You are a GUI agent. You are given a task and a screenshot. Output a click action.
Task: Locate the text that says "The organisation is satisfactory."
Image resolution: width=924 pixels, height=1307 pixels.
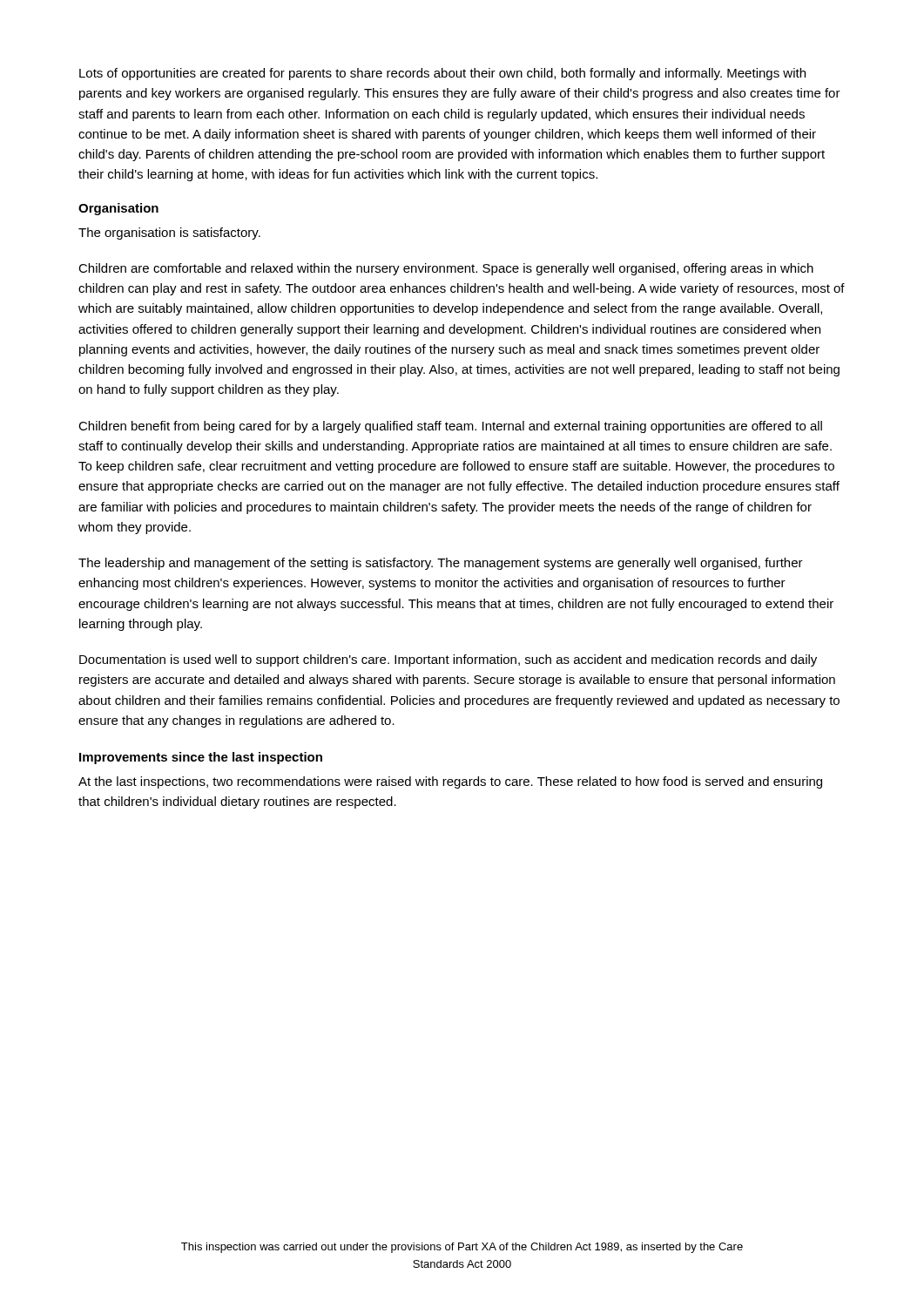tap(170, 232)
